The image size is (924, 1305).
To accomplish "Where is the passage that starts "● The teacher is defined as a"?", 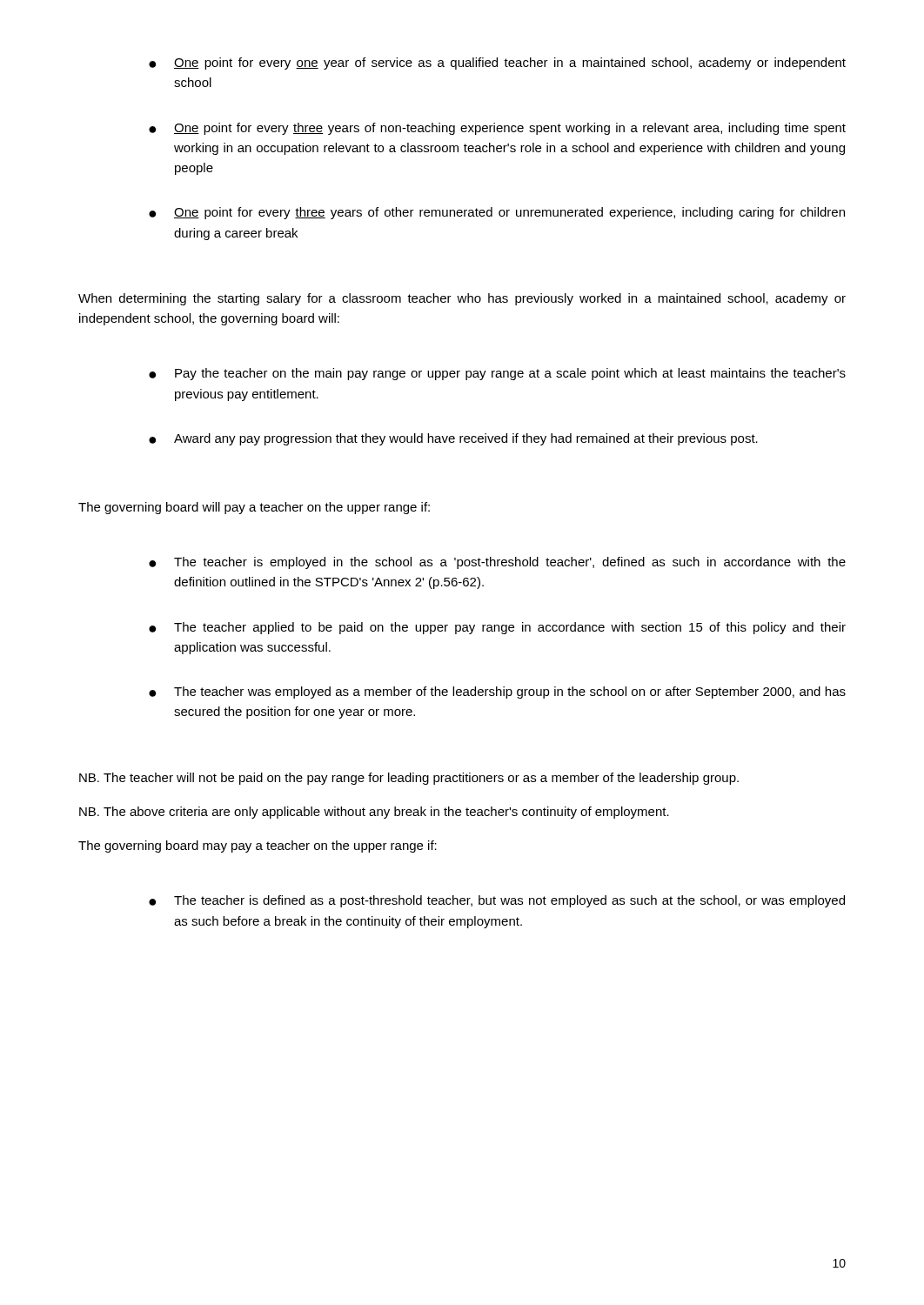I will click(497, 910).
